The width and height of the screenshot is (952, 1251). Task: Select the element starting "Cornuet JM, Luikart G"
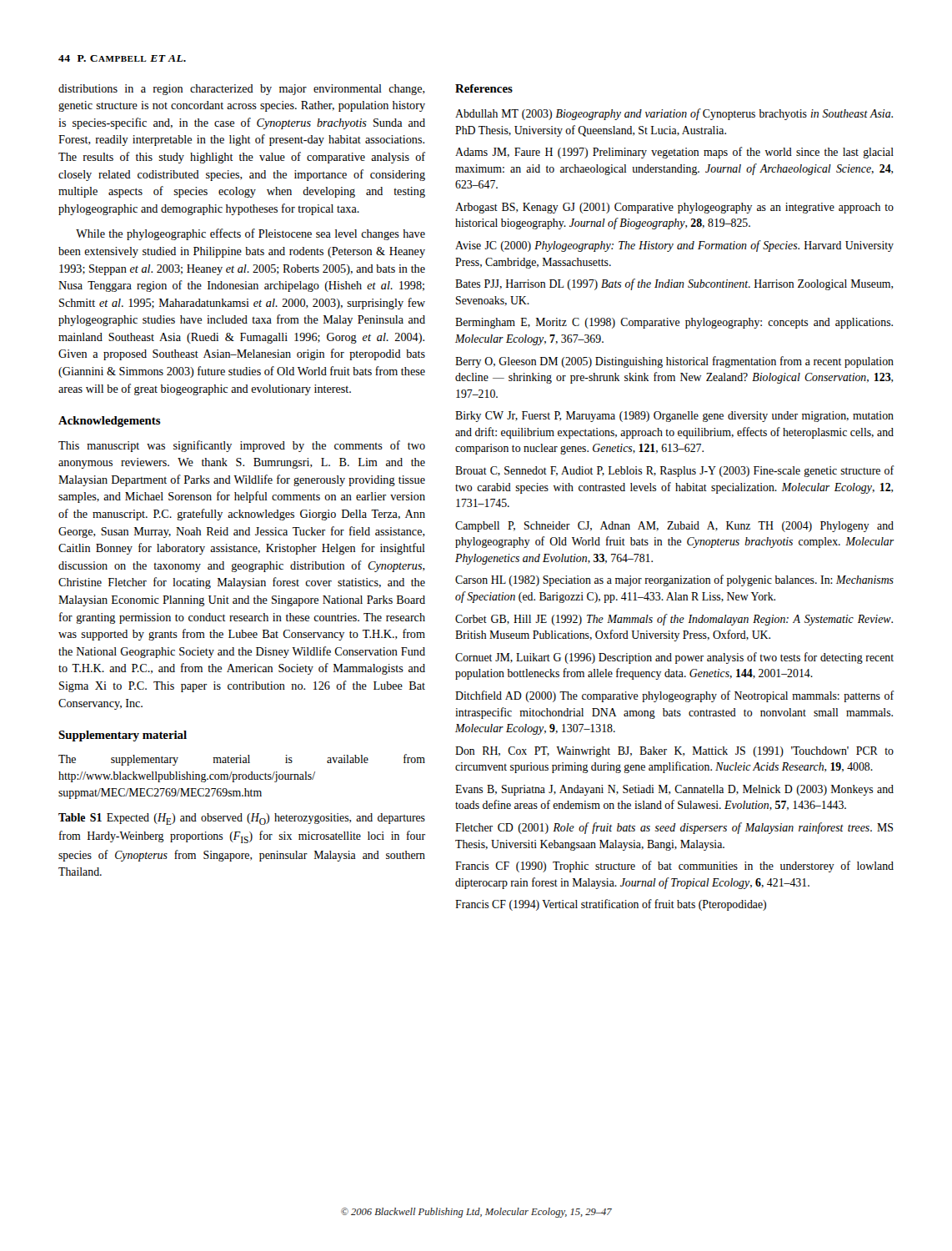[x=674, y=666]
